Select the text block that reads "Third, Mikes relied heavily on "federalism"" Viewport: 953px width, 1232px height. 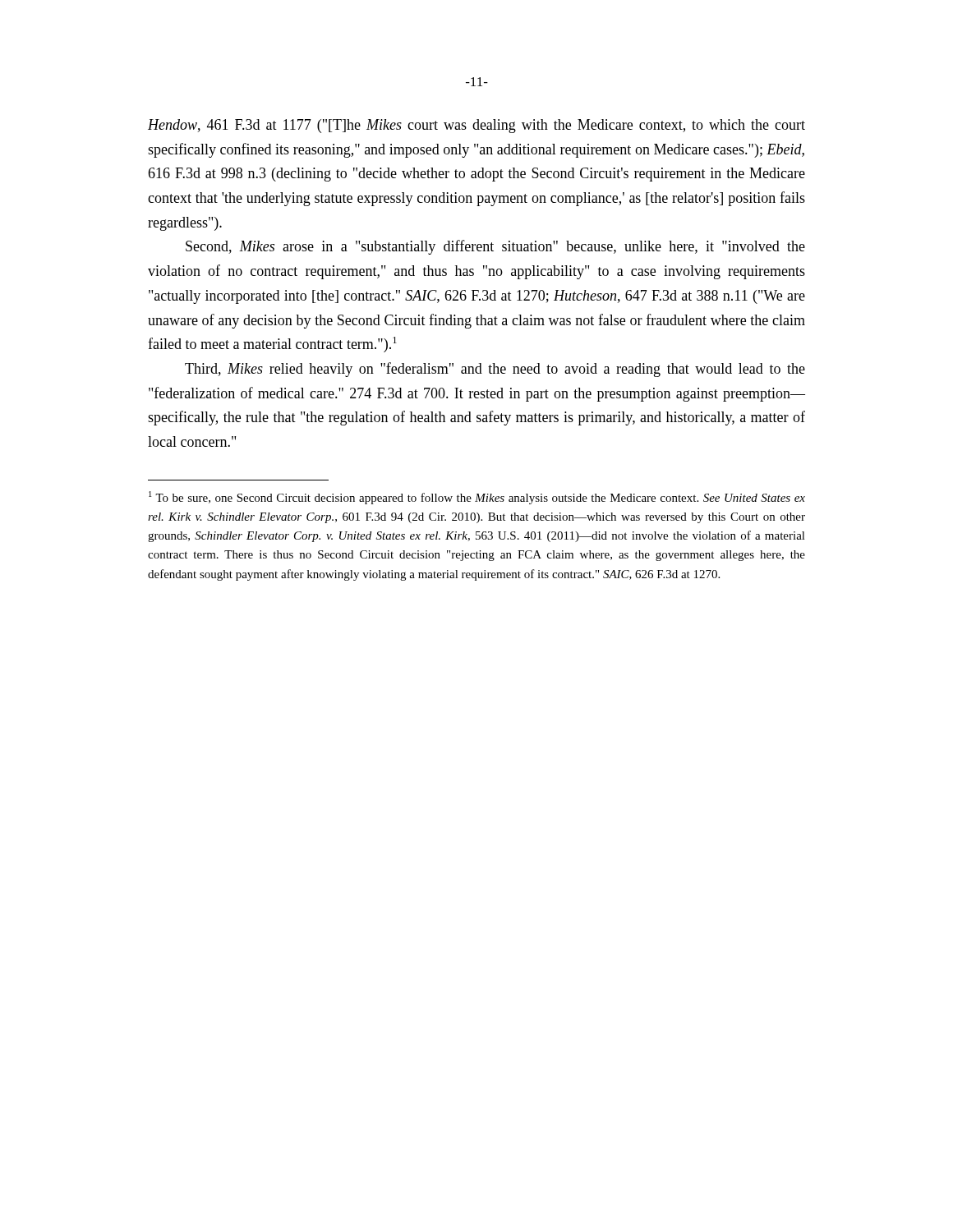click(476, 406)
